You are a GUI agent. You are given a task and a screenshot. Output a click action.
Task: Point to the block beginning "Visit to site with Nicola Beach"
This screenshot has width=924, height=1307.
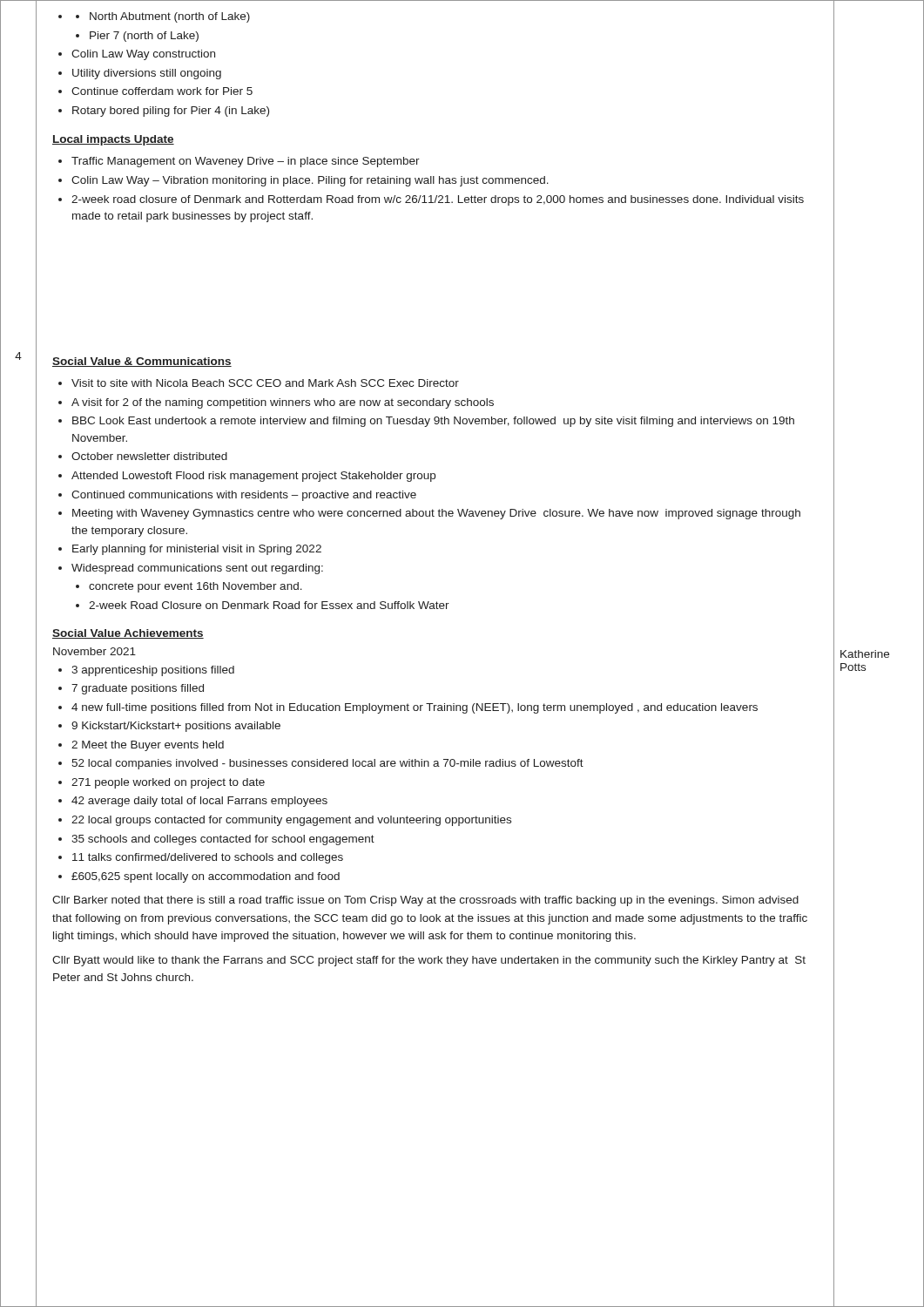pyautogui.click(x=265, y=383)
